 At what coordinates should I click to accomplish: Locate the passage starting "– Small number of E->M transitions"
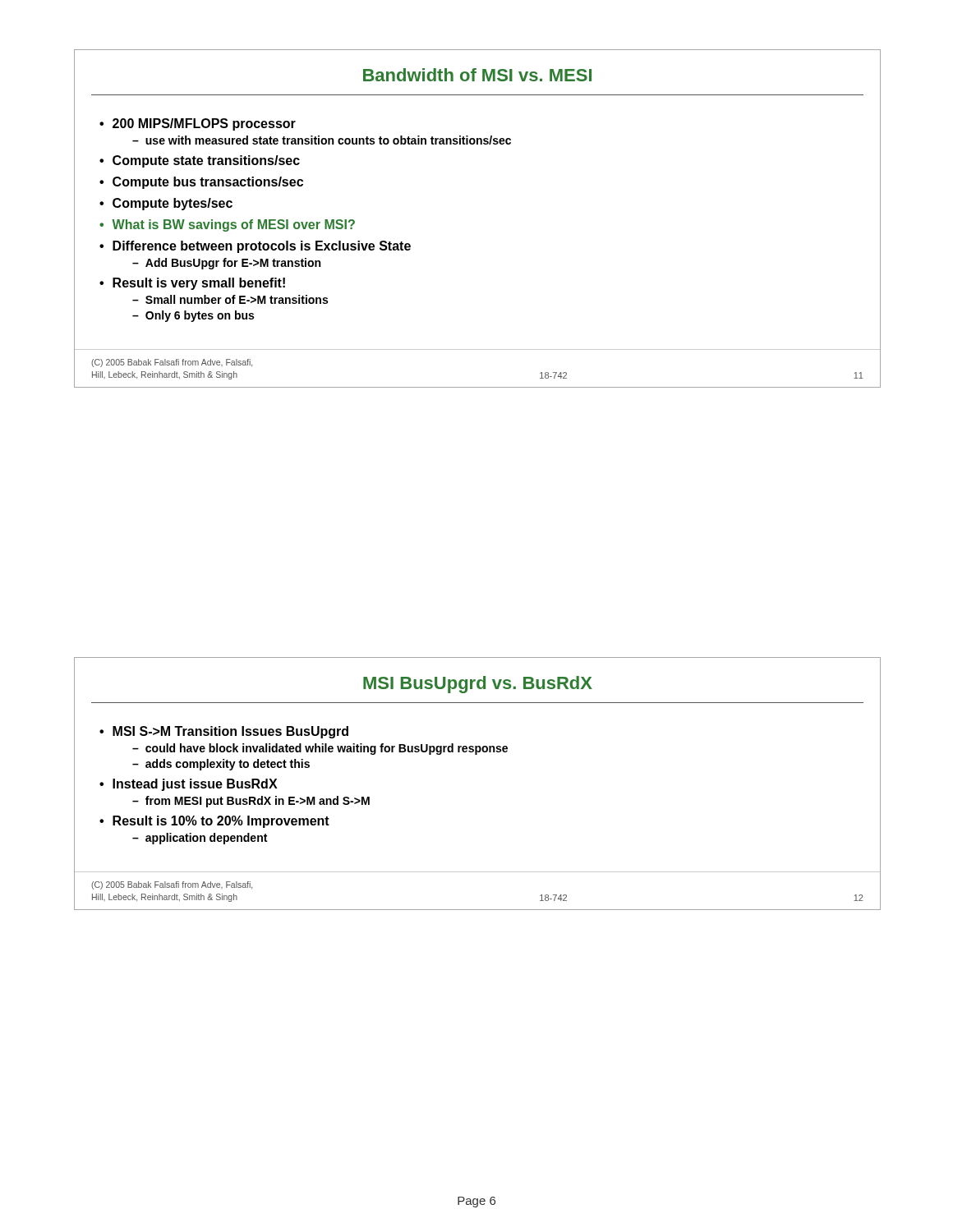pyautogui.click(x=230, y=300)
